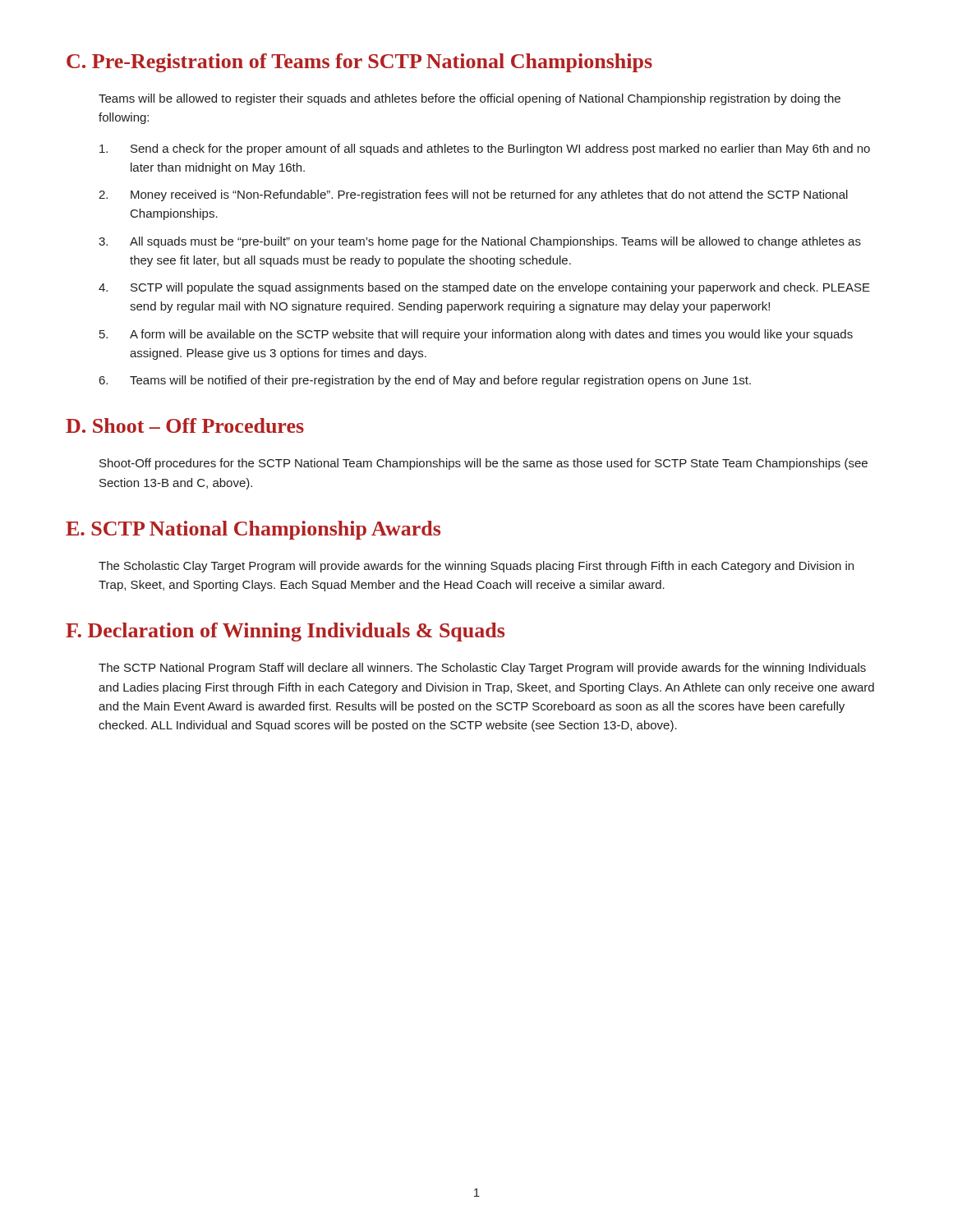Image resolution: width=953 pixels, height=1232 pixels.
Task: Locate the block of text that opens with "4. SCTP will populate the squad"
Action: pos(489,297)
